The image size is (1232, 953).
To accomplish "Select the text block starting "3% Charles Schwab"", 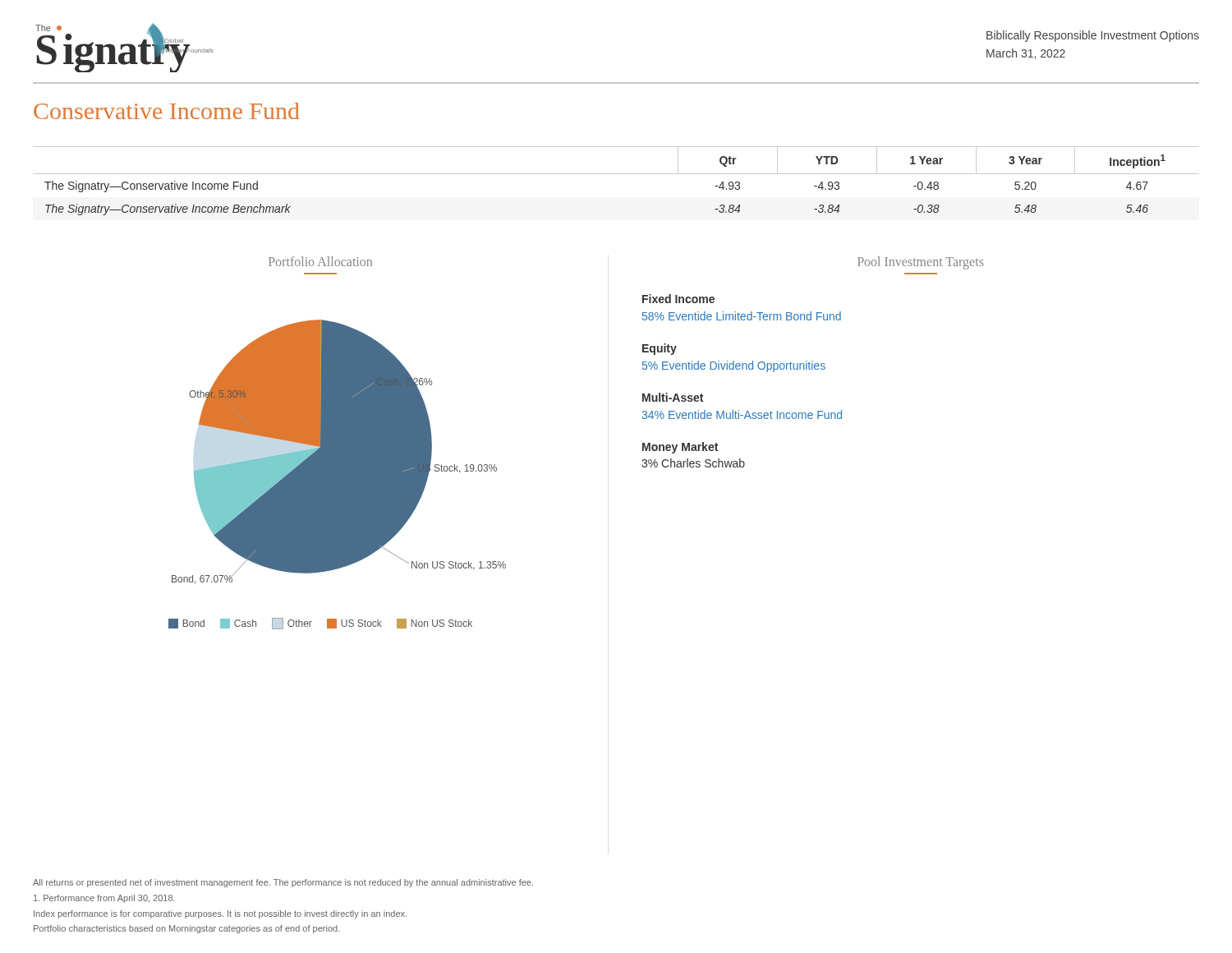I will coord(693,463).
